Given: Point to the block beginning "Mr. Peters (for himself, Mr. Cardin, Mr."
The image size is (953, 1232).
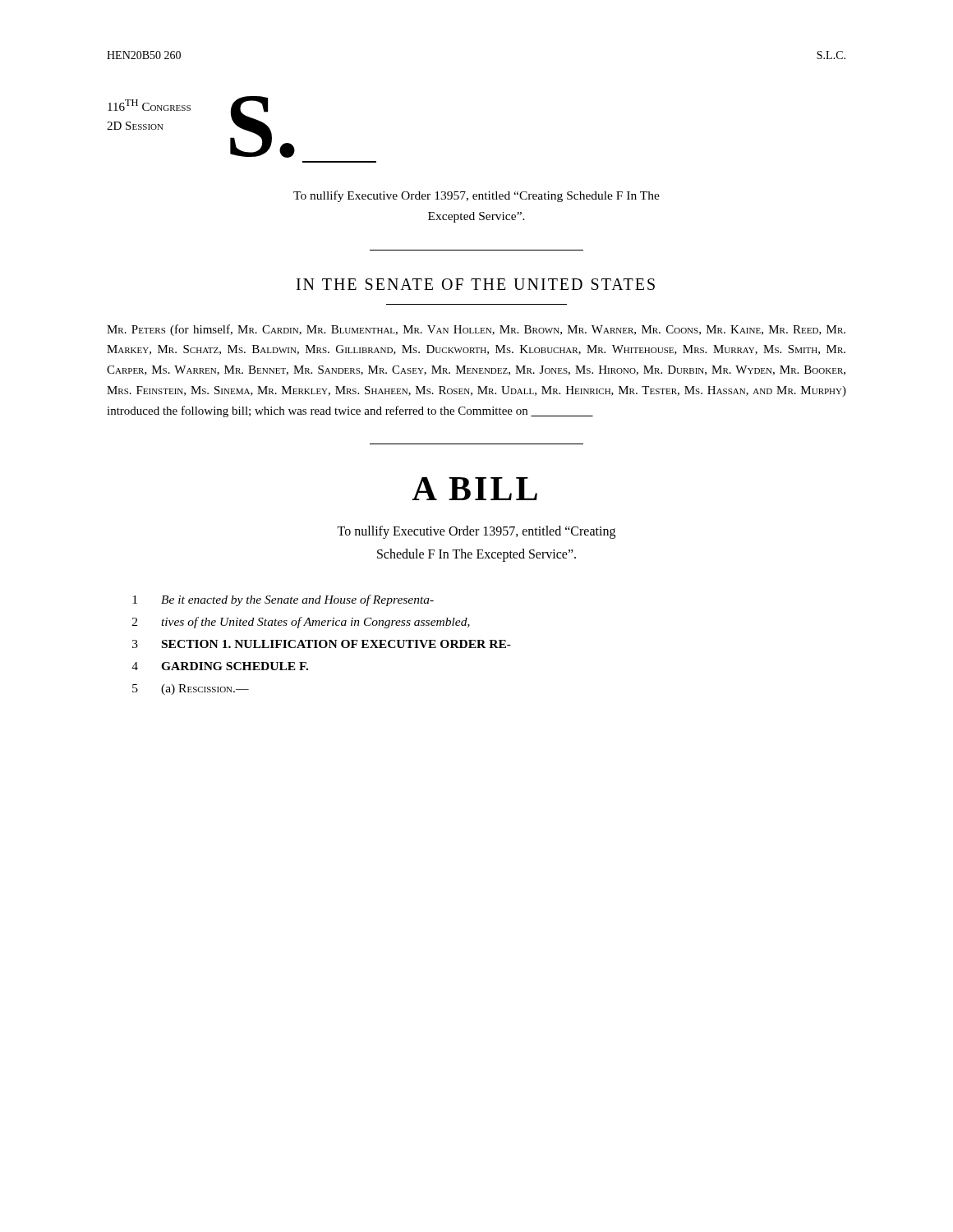Looking at the screenshot, I should tap(476, 370).
